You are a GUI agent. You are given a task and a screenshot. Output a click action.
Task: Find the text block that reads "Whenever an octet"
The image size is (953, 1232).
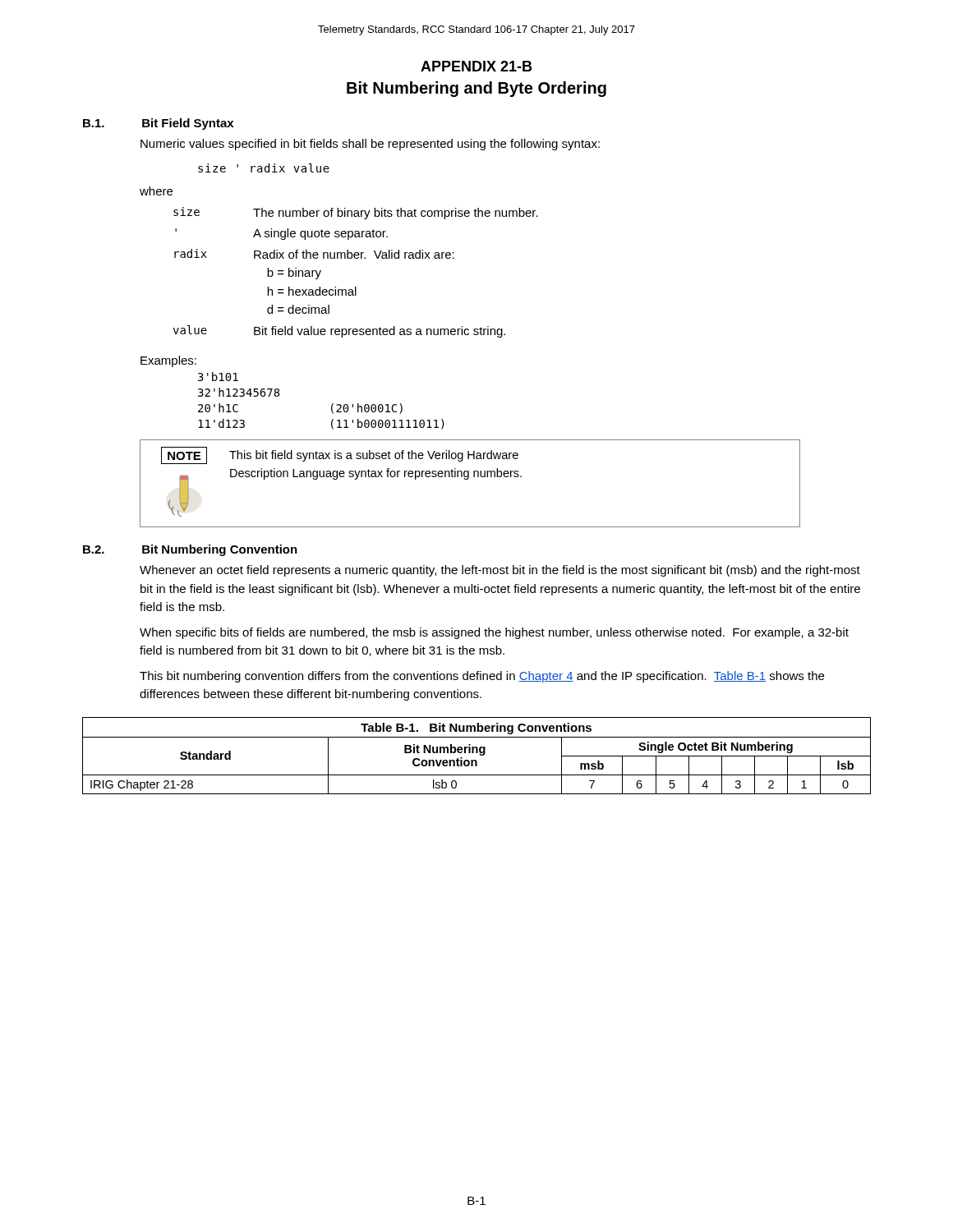click(x=500, y=588)
